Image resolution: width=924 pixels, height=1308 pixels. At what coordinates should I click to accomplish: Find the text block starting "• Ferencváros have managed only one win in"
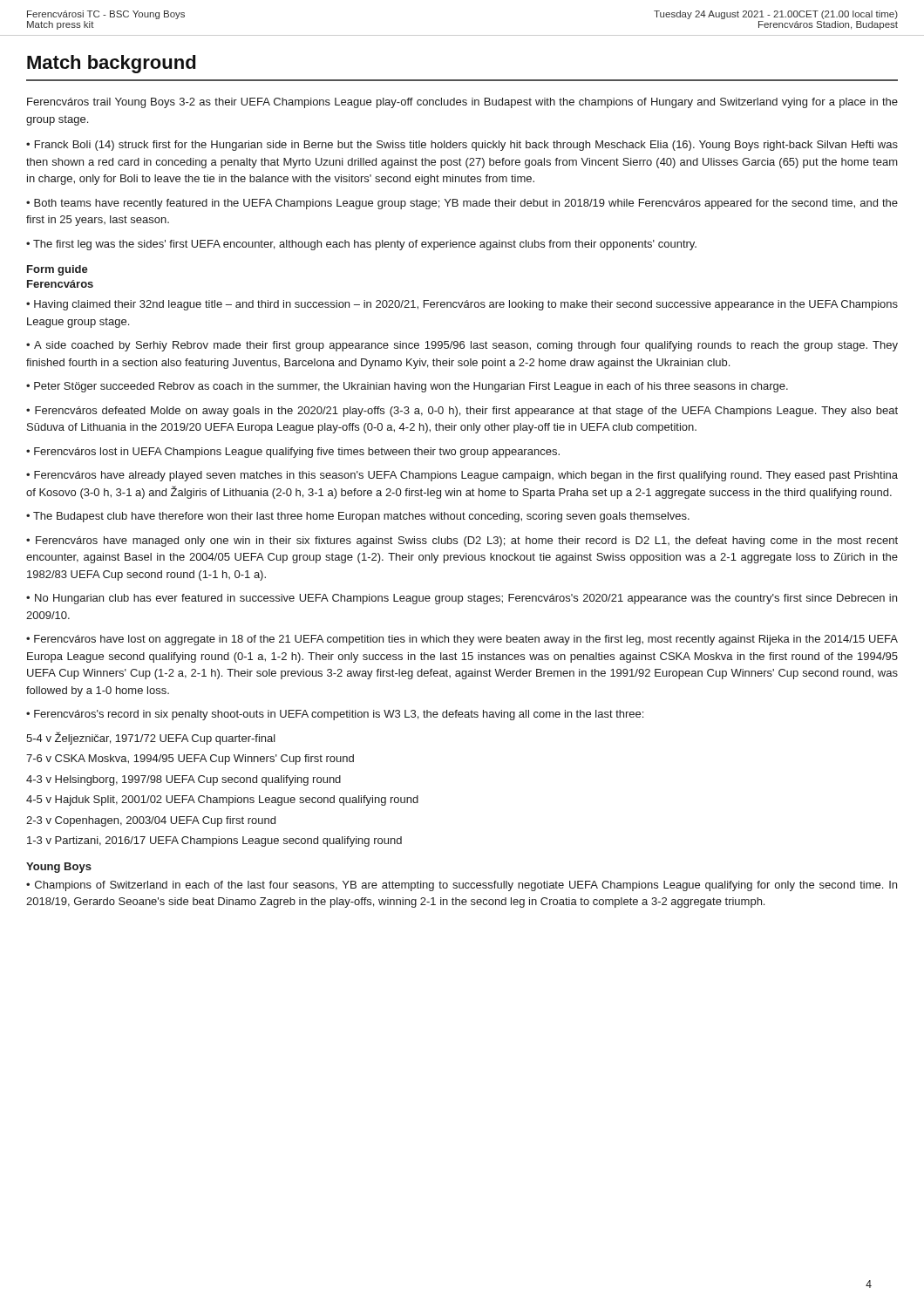pos(462,557)
